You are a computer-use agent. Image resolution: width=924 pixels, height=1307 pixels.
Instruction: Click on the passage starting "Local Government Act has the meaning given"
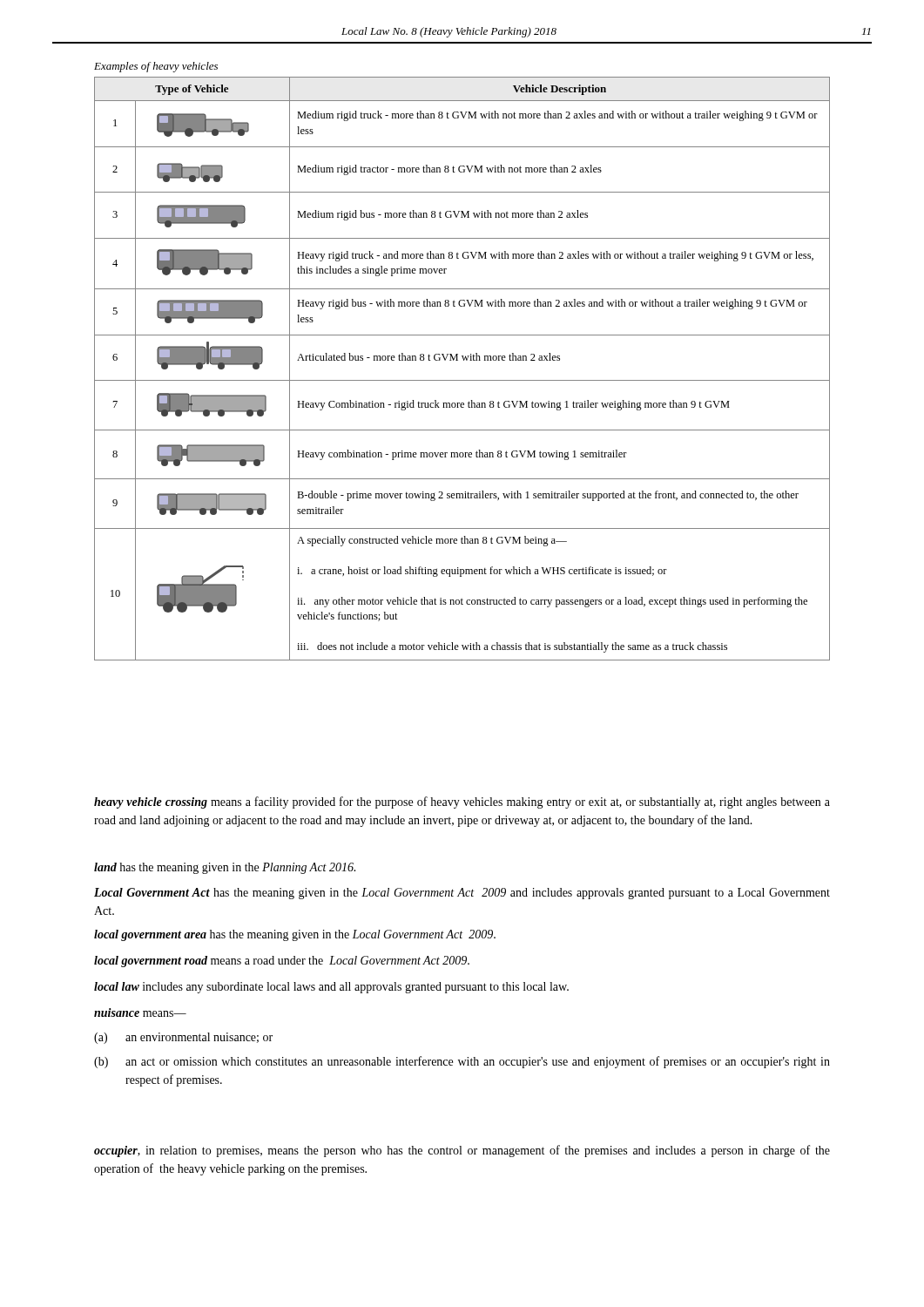462,902
